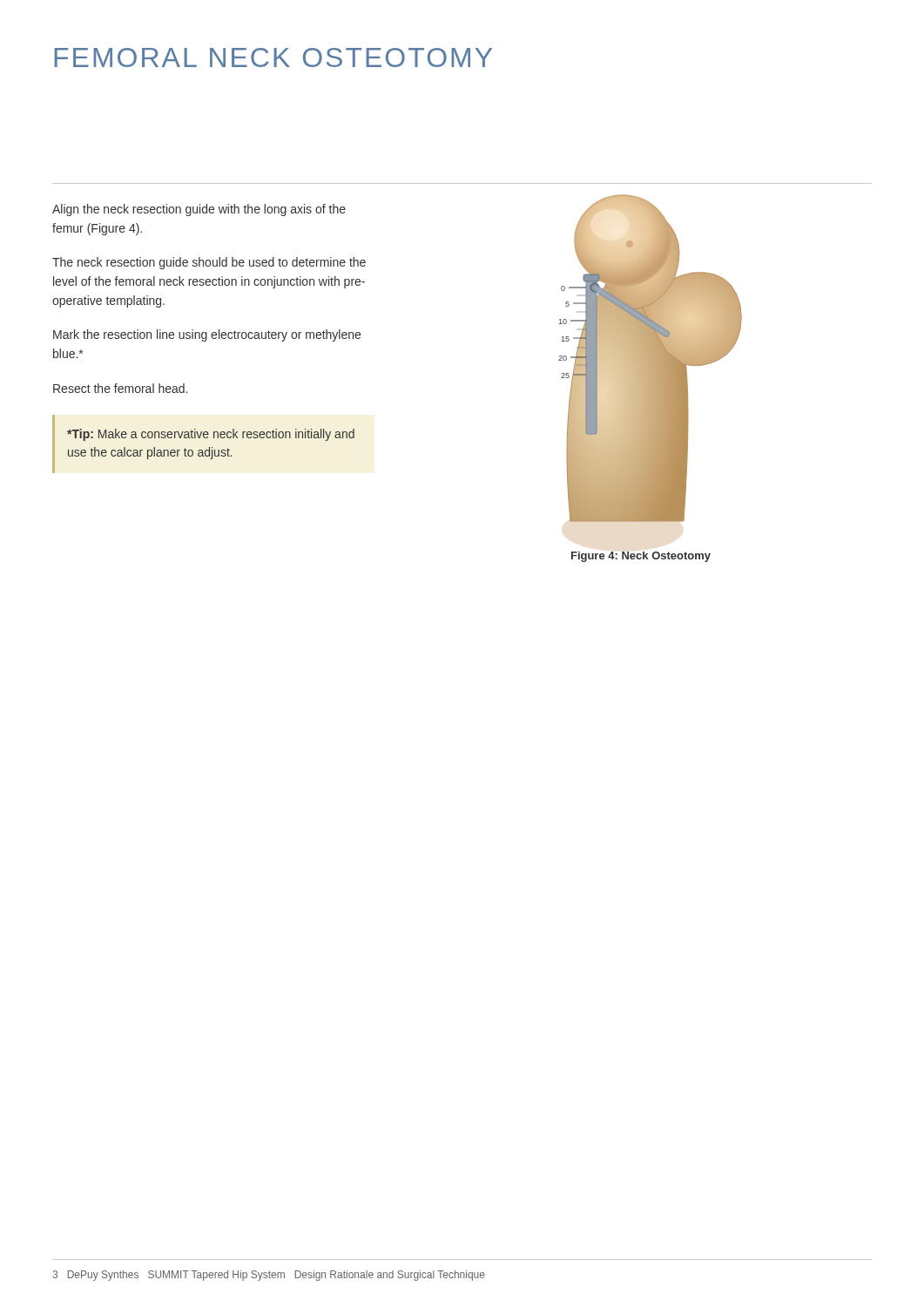Click on the caption containing "Figure 4: Neck Osteotomy"

[x=641, y=555]
